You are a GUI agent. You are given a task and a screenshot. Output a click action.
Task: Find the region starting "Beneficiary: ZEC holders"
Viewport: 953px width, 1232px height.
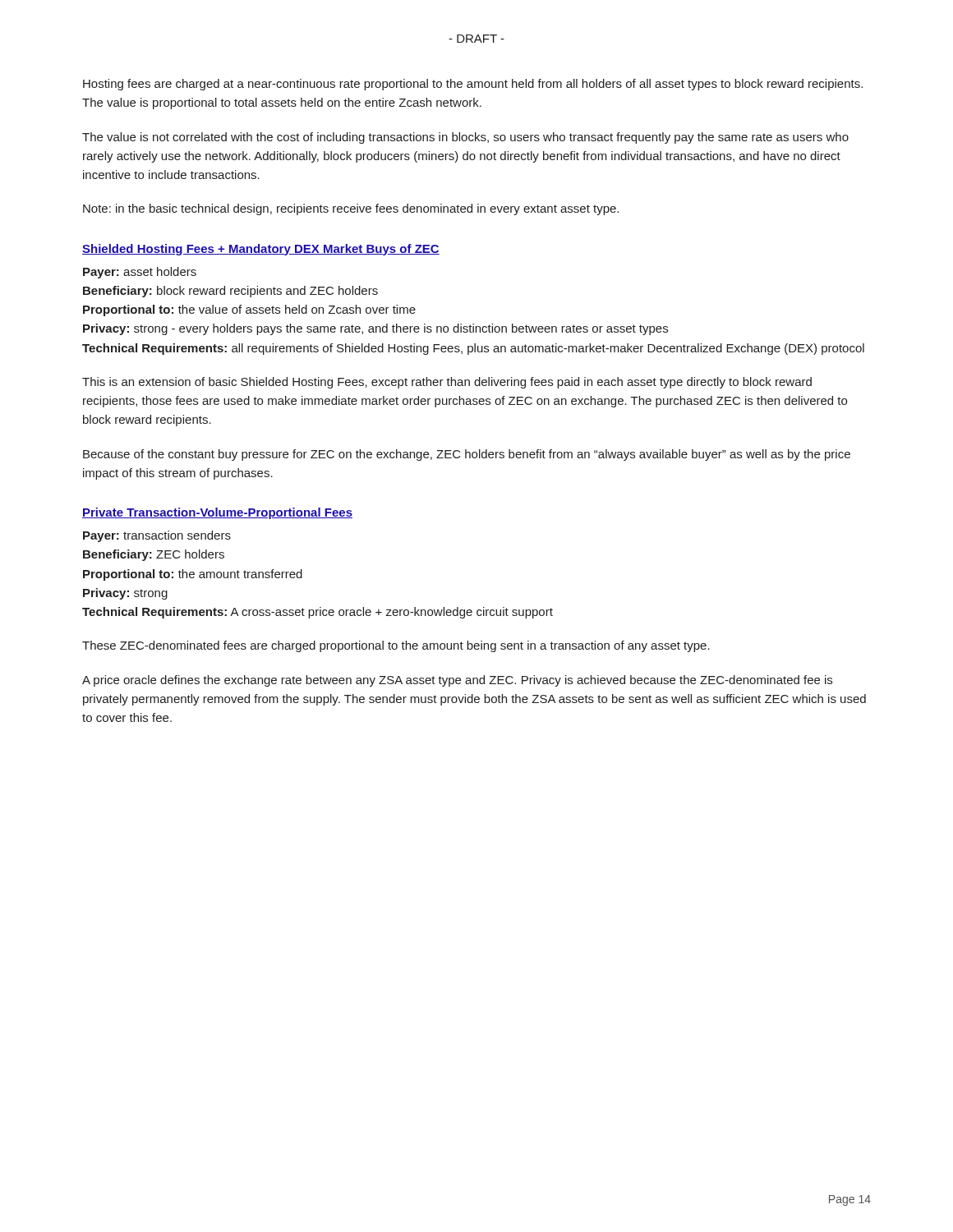tap(153, 554)
